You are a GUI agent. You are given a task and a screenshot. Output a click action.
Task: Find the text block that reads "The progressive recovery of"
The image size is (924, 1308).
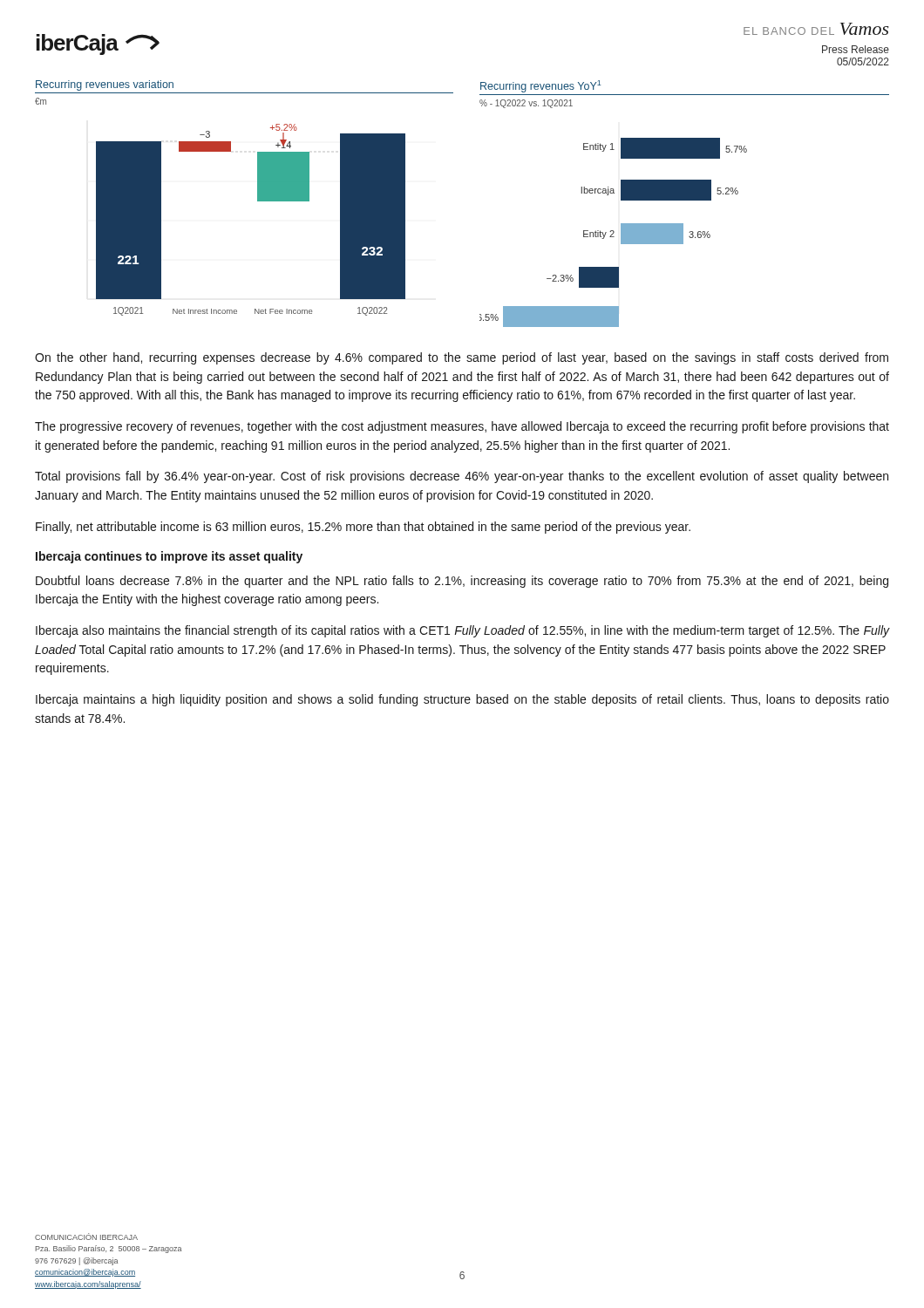pyautogui.click(x=462, y=436)
